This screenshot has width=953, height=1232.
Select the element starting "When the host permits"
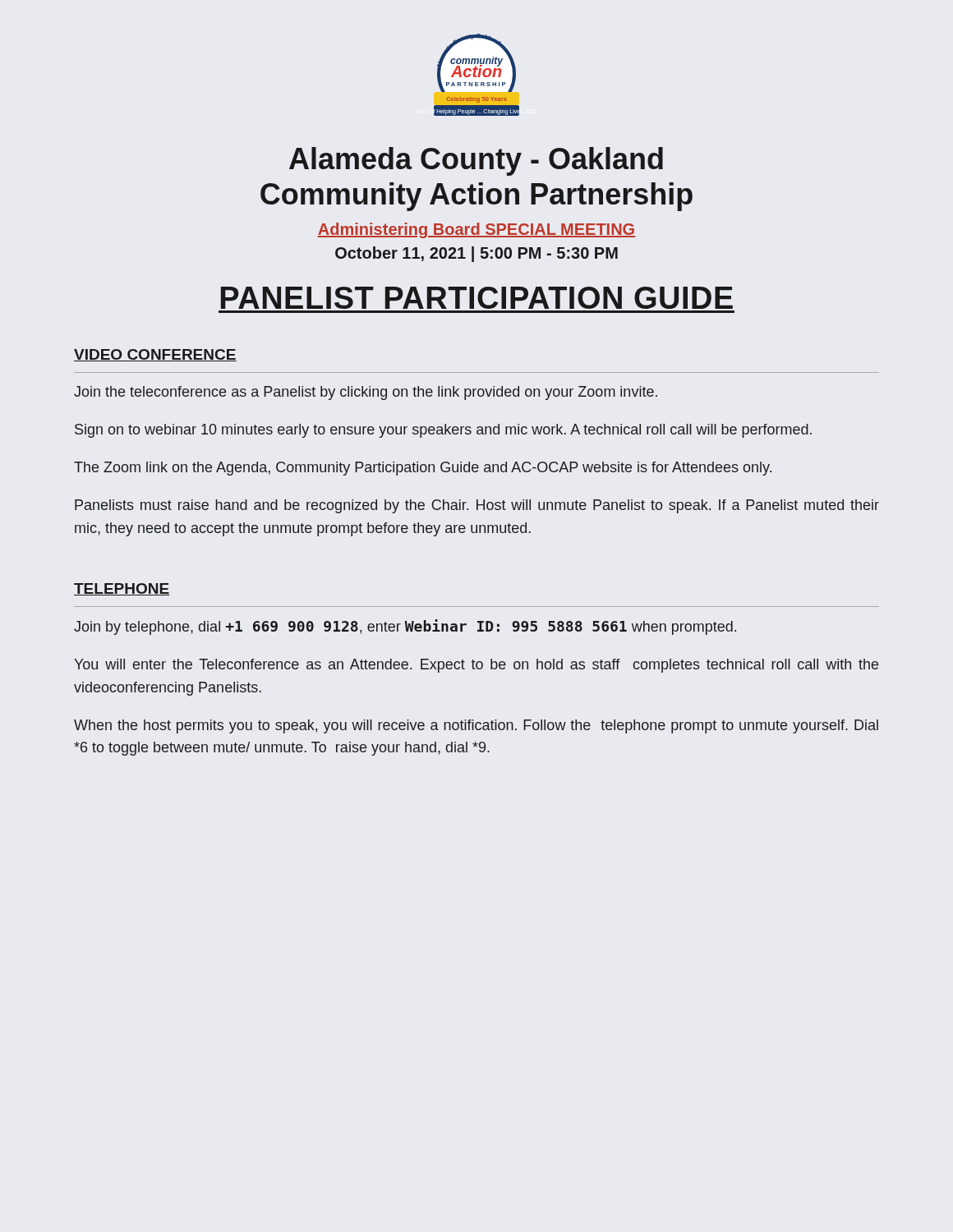coord(476,736)
